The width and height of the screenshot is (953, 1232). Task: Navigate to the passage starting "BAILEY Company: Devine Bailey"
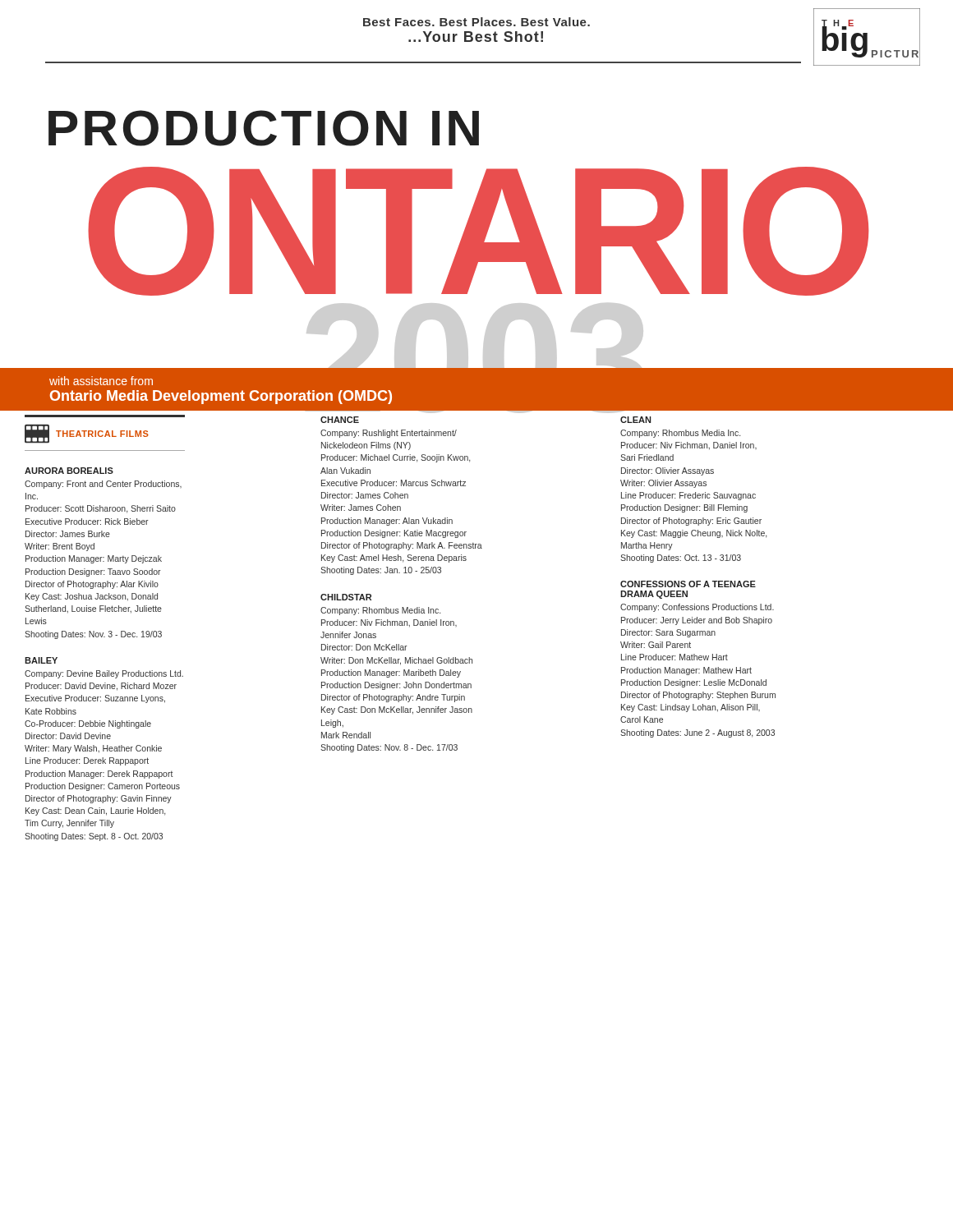pos(105,749)
